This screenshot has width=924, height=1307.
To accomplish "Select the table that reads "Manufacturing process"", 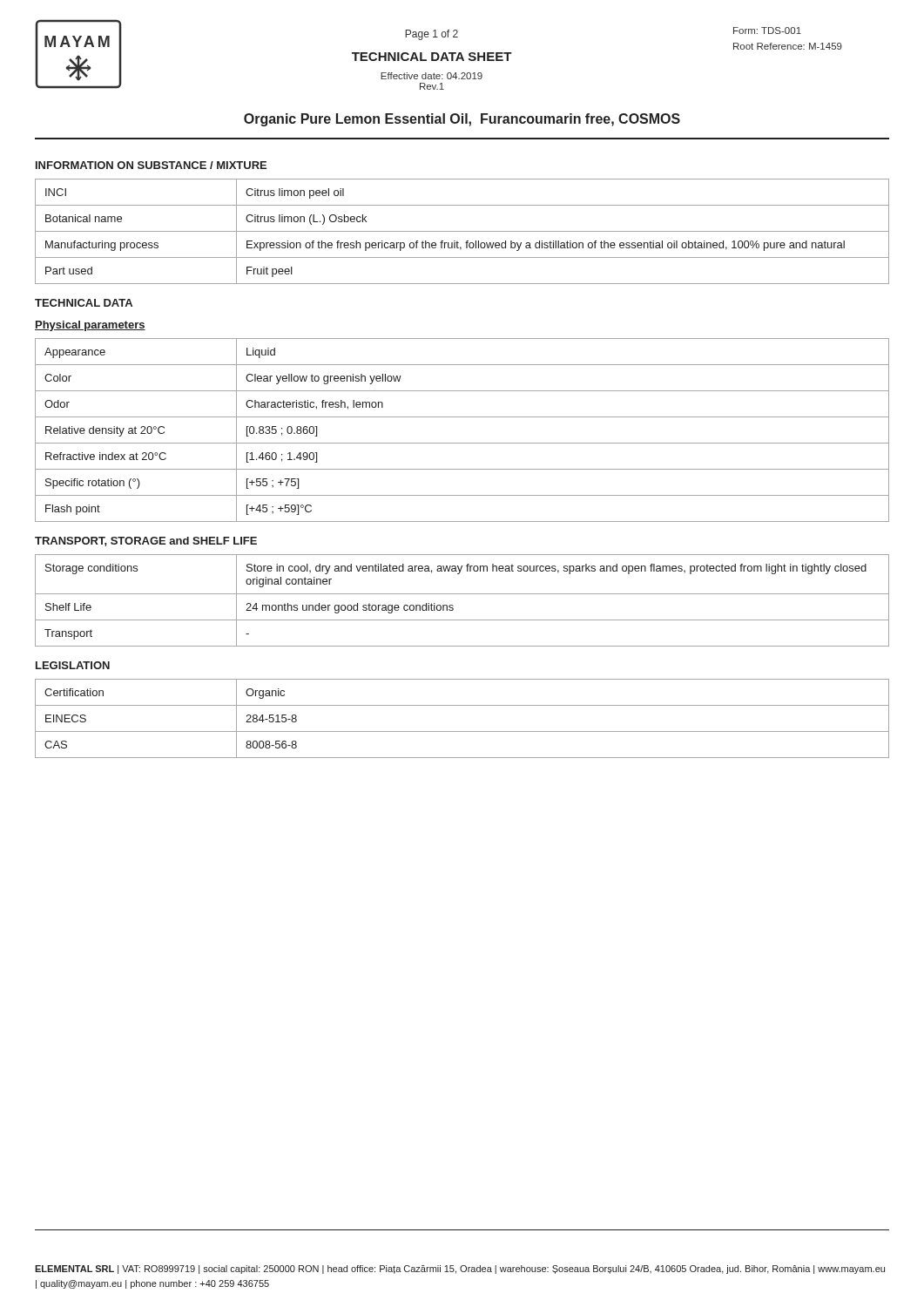I will point(462,231).
